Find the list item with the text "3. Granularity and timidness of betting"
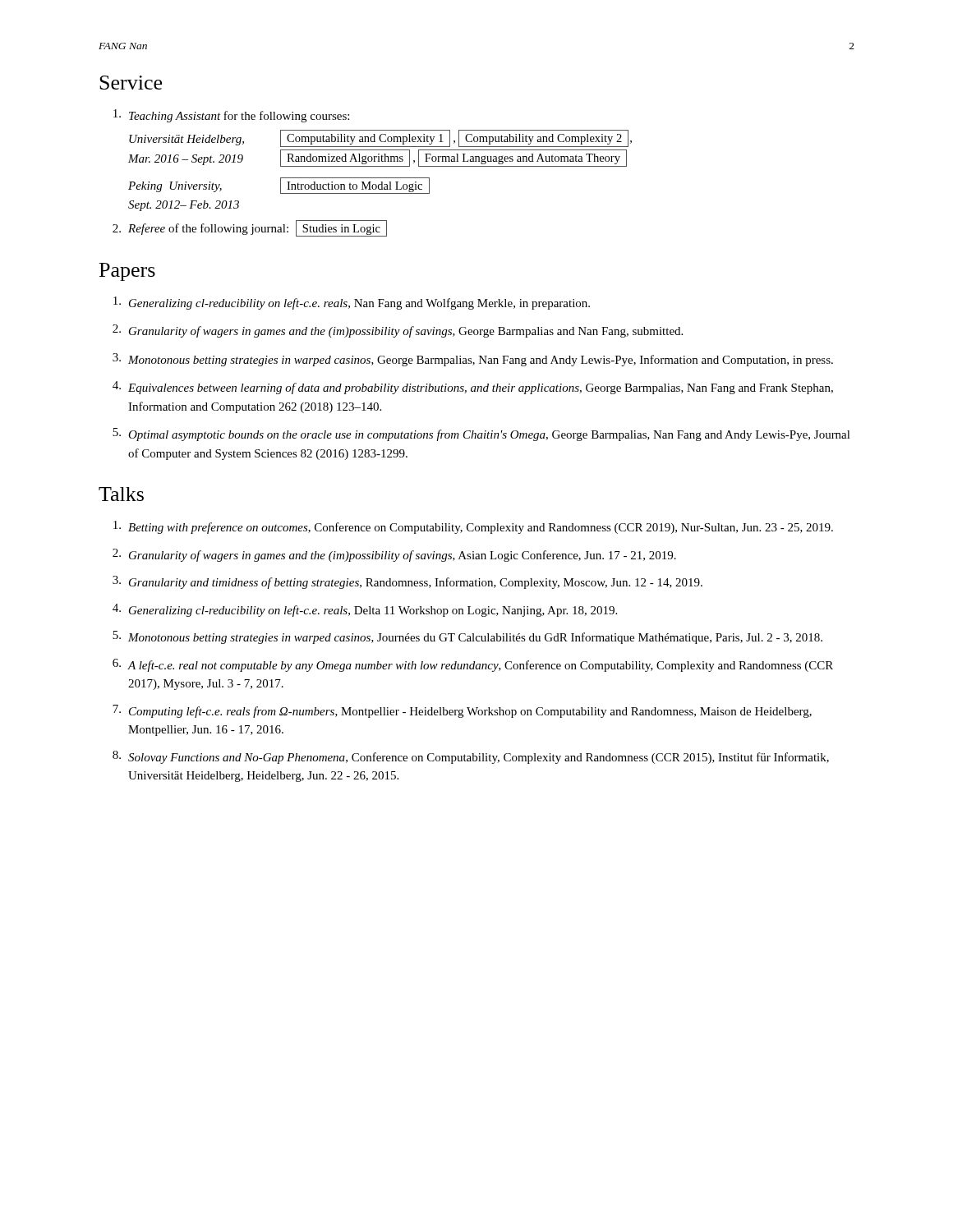This screenshot has height=1232, width=953. pyautogui.click(x=476, y=583)
